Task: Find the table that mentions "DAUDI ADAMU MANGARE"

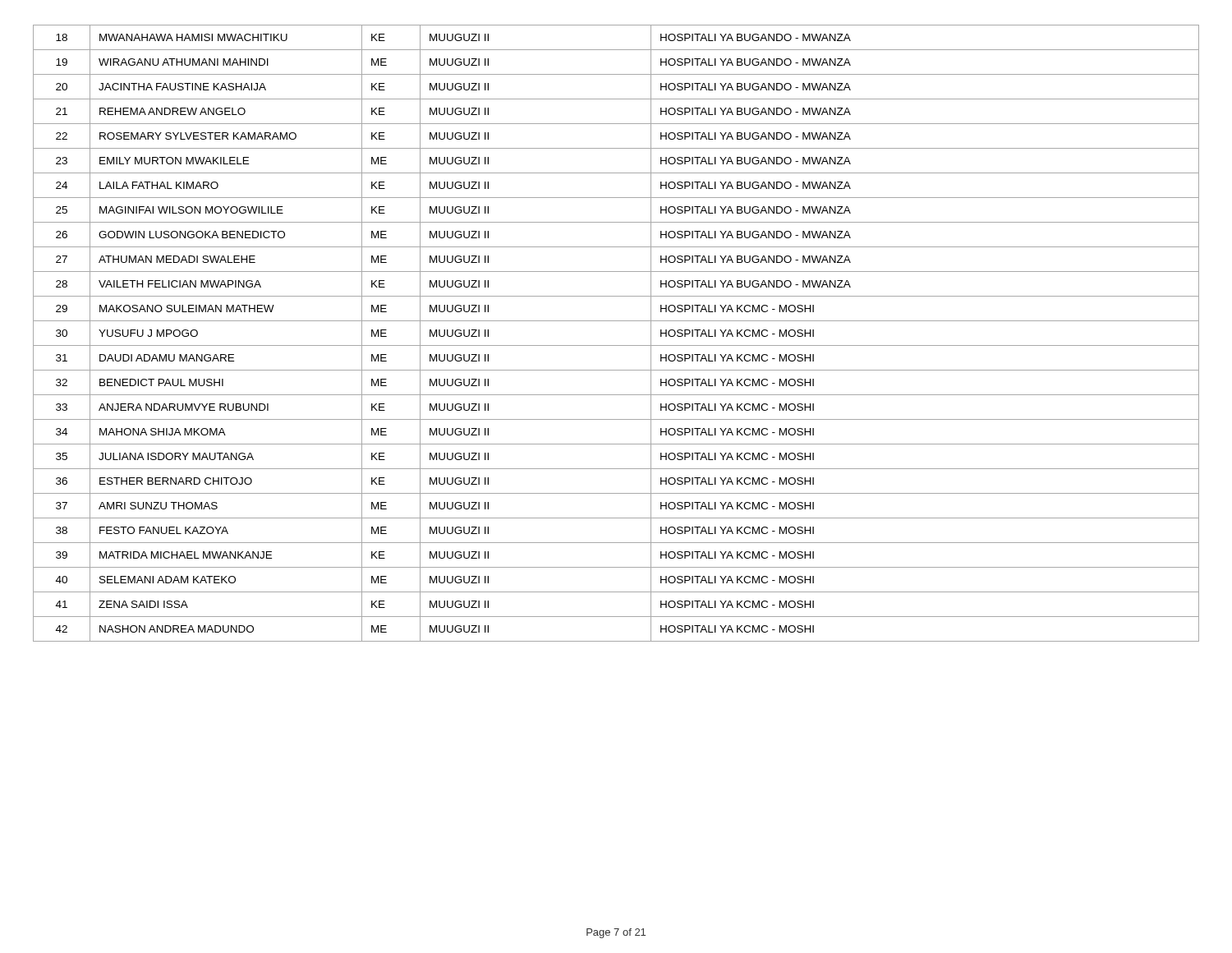Action: pos(616,333)
